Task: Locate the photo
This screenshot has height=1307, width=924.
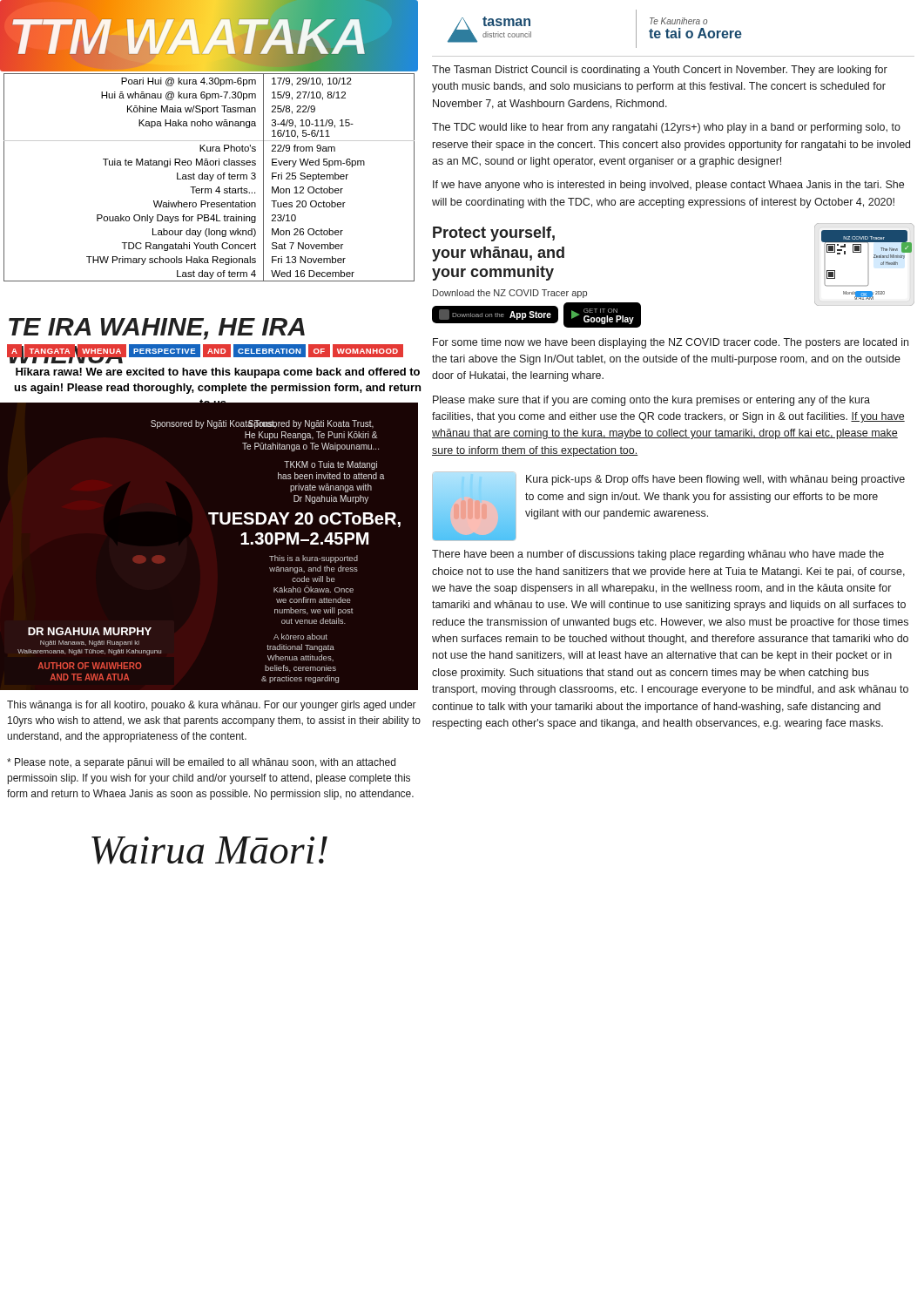Action: [474, 506]
